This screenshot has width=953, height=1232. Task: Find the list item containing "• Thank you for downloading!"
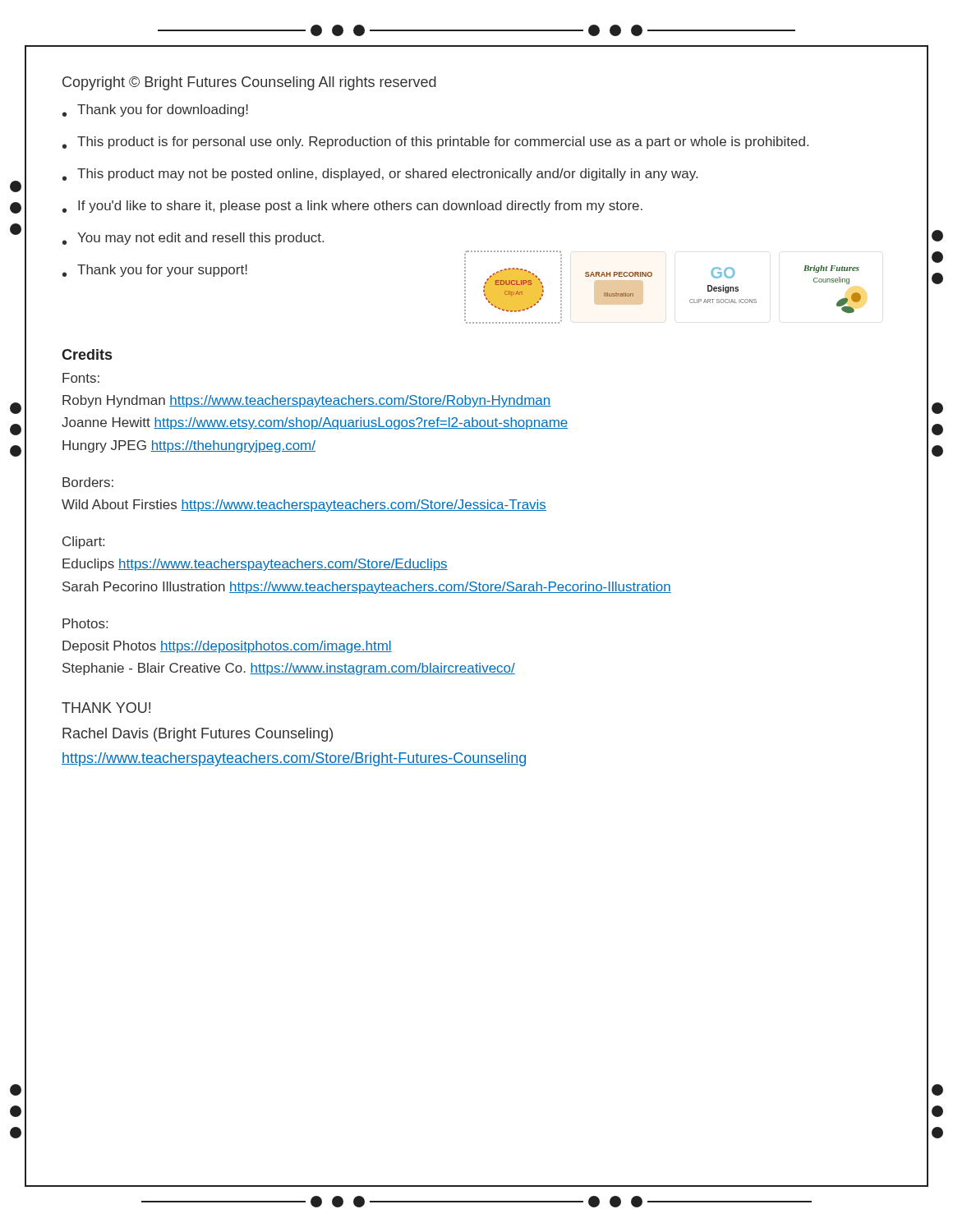click(155, 113)
